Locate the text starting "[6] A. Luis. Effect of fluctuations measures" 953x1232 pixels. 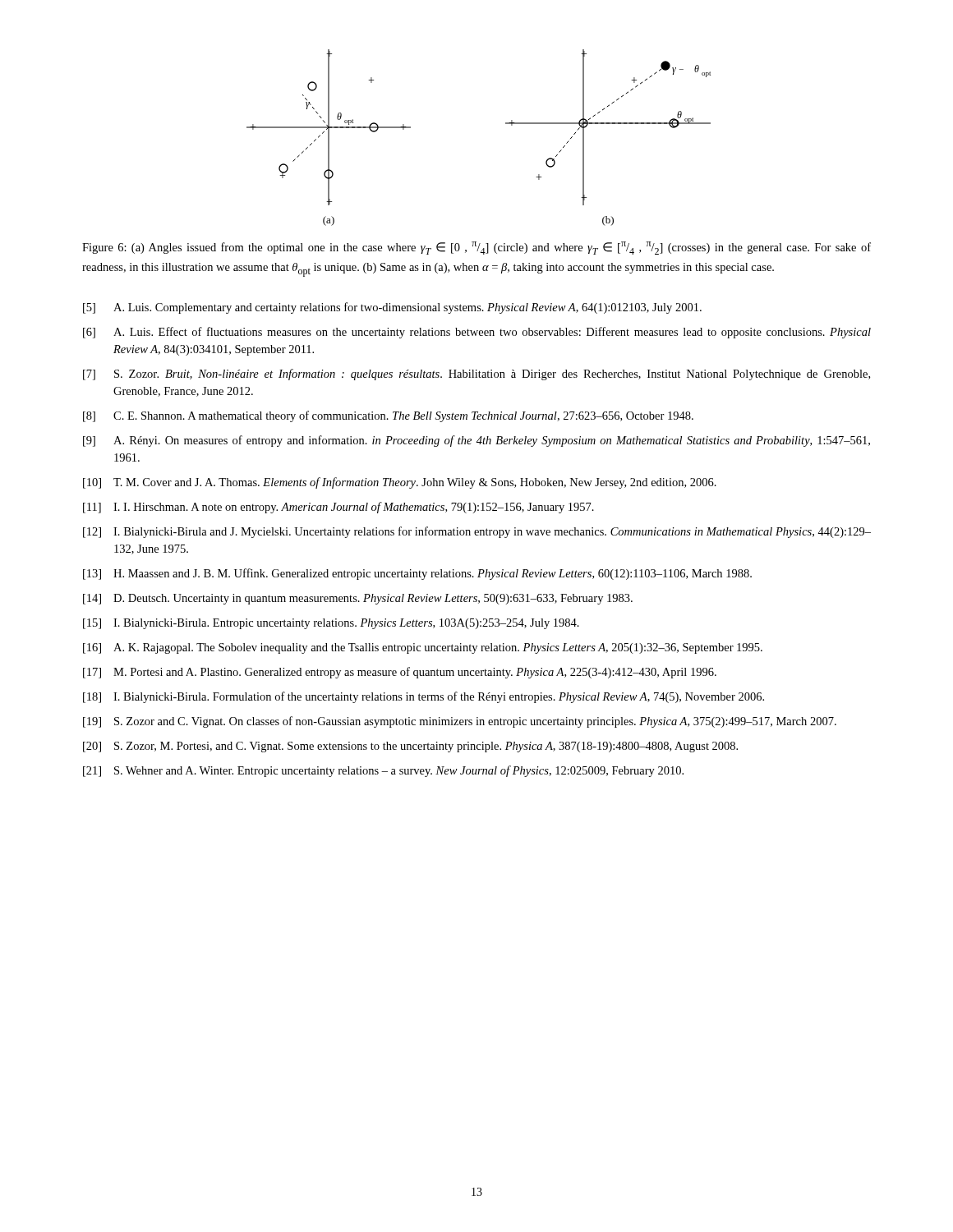[476, 341]
